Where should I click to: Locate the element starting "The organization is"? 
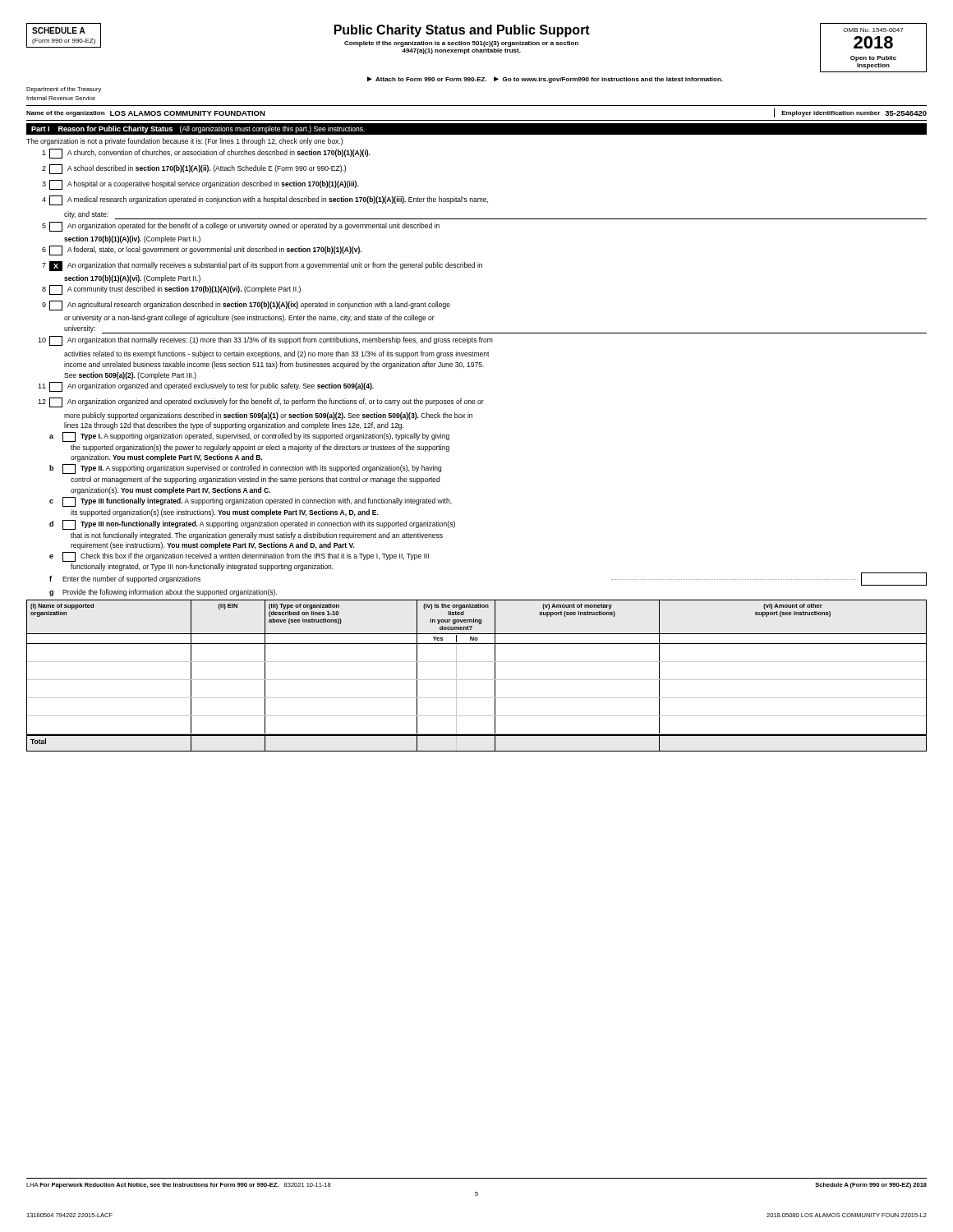185,141
